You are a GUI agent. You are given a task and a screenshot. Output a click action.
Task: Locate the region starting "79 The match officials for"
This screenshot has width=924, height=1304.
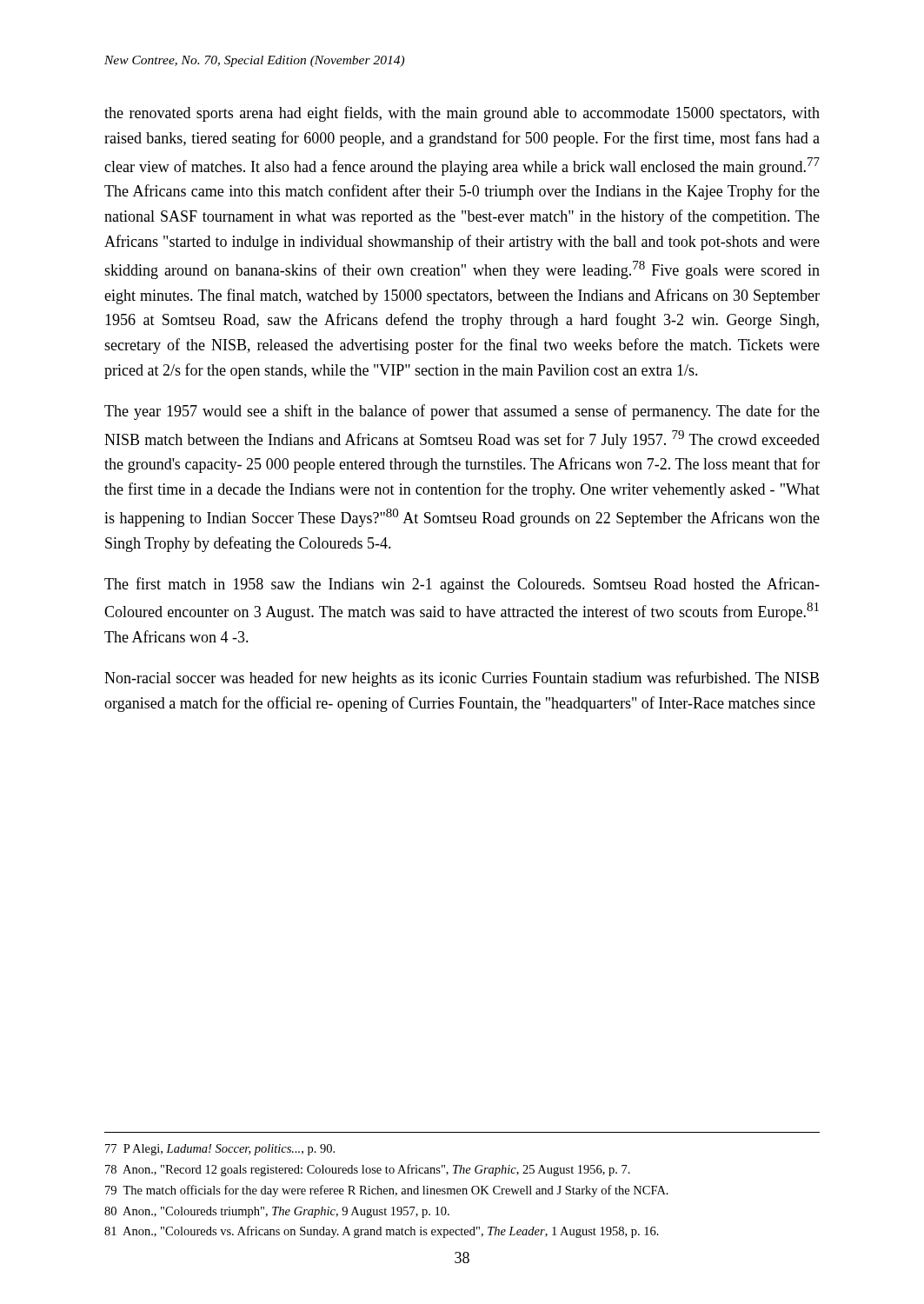(387, 1190)
